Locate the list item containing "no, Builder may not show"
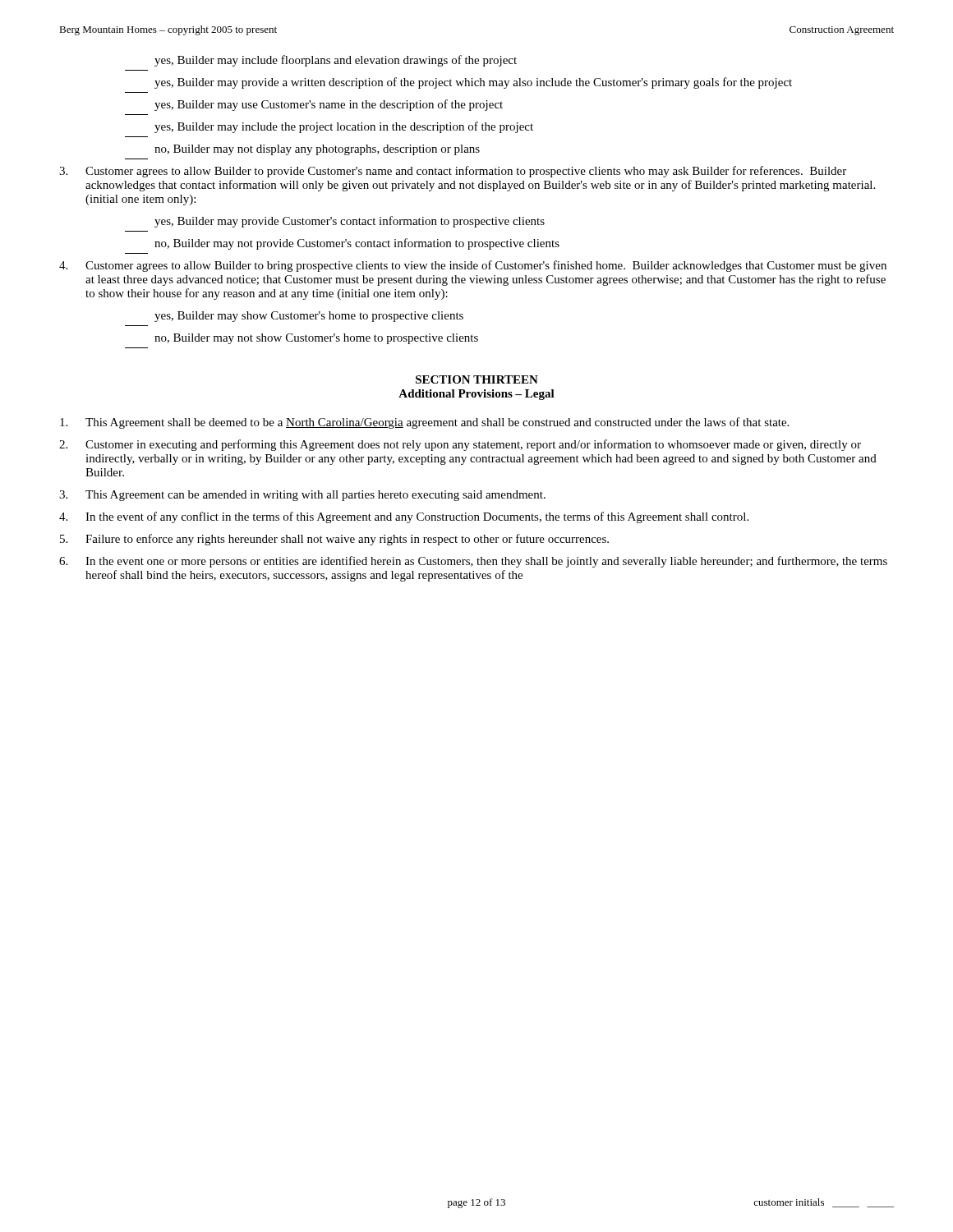This screenshot has width=953, height=1232. [x=316, y=339]
